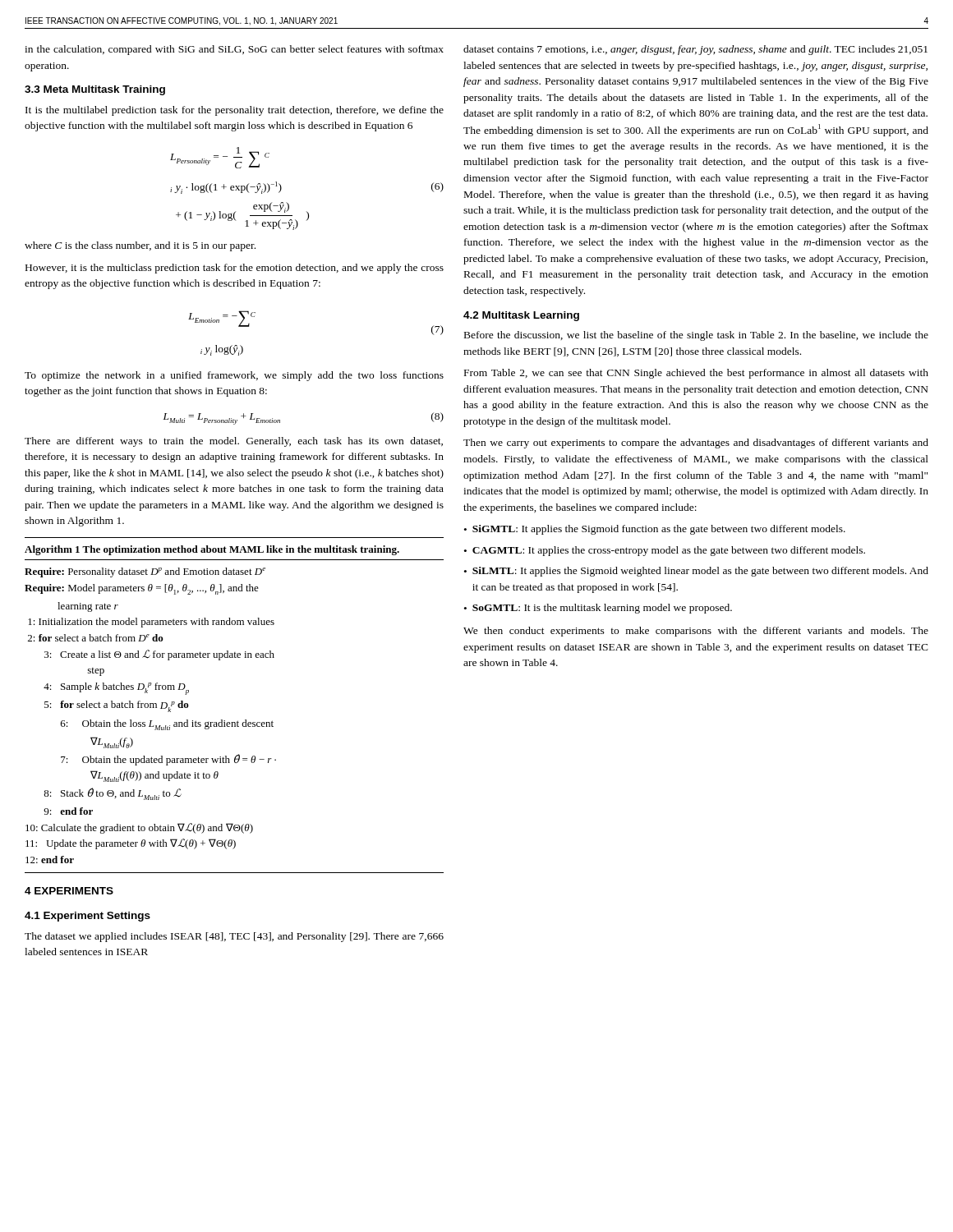The height and width of the screenshot is (1232, 953).
Task: Click on the text block containing "Before the discussion, we"
Action: [696, 336]
